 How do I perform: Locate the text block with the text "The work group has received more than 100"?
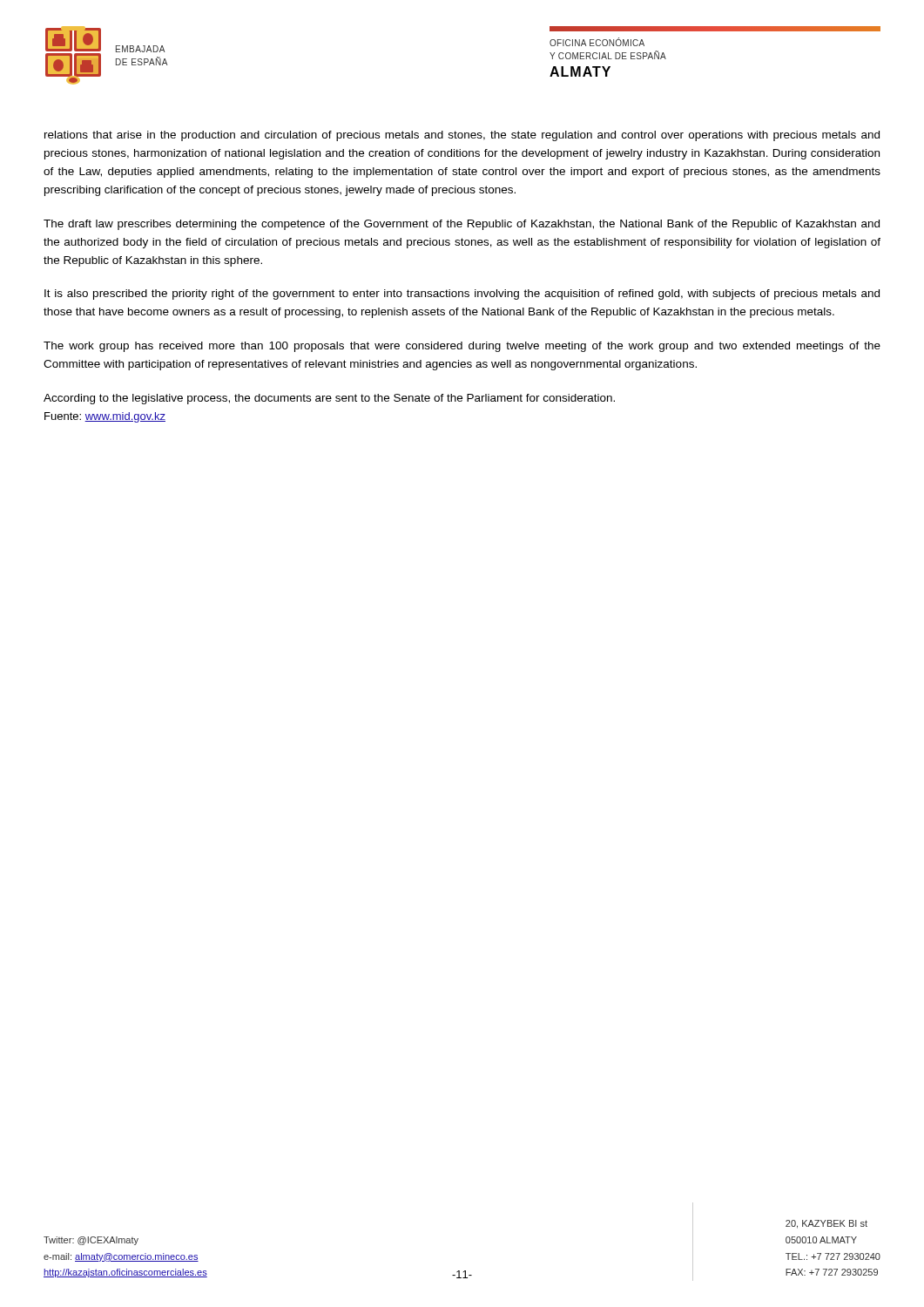pos(462,355)
